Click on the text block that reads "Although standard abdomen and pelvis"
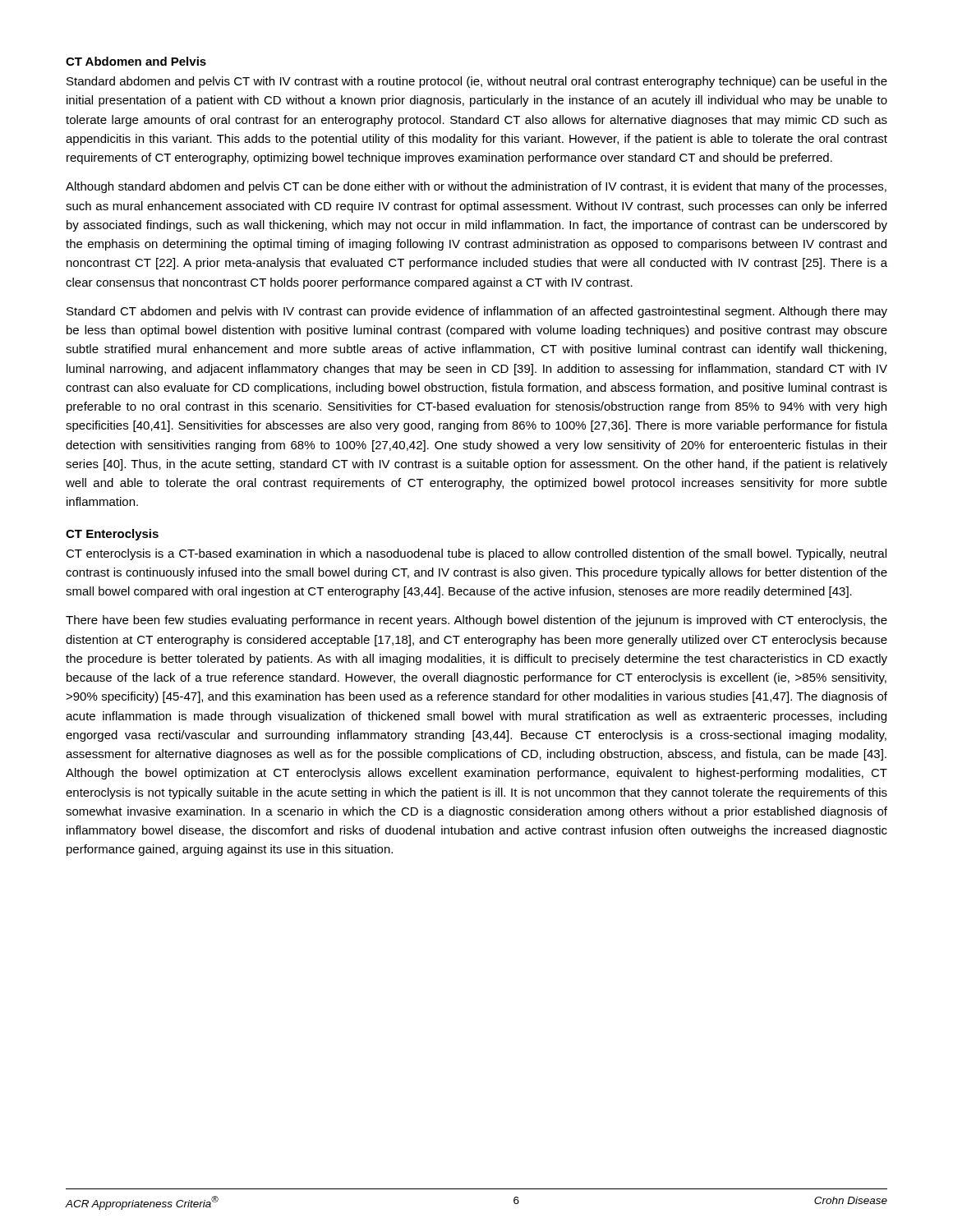Image resolution: width=953 pixels, height=1232 pixels. click(476, 234)
